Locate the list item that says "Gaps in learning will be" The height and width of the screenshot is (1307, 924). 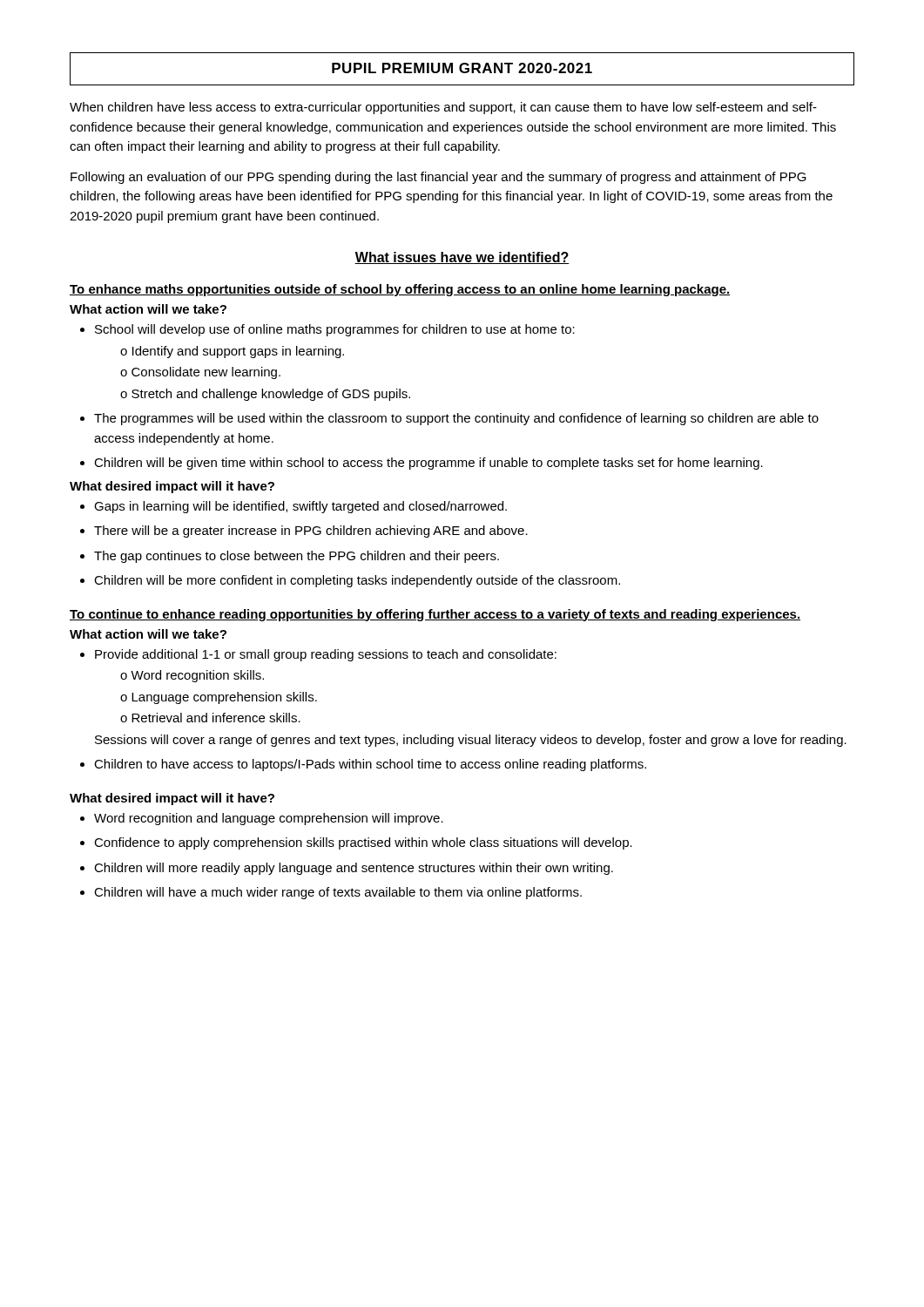(x=462, y=506)
